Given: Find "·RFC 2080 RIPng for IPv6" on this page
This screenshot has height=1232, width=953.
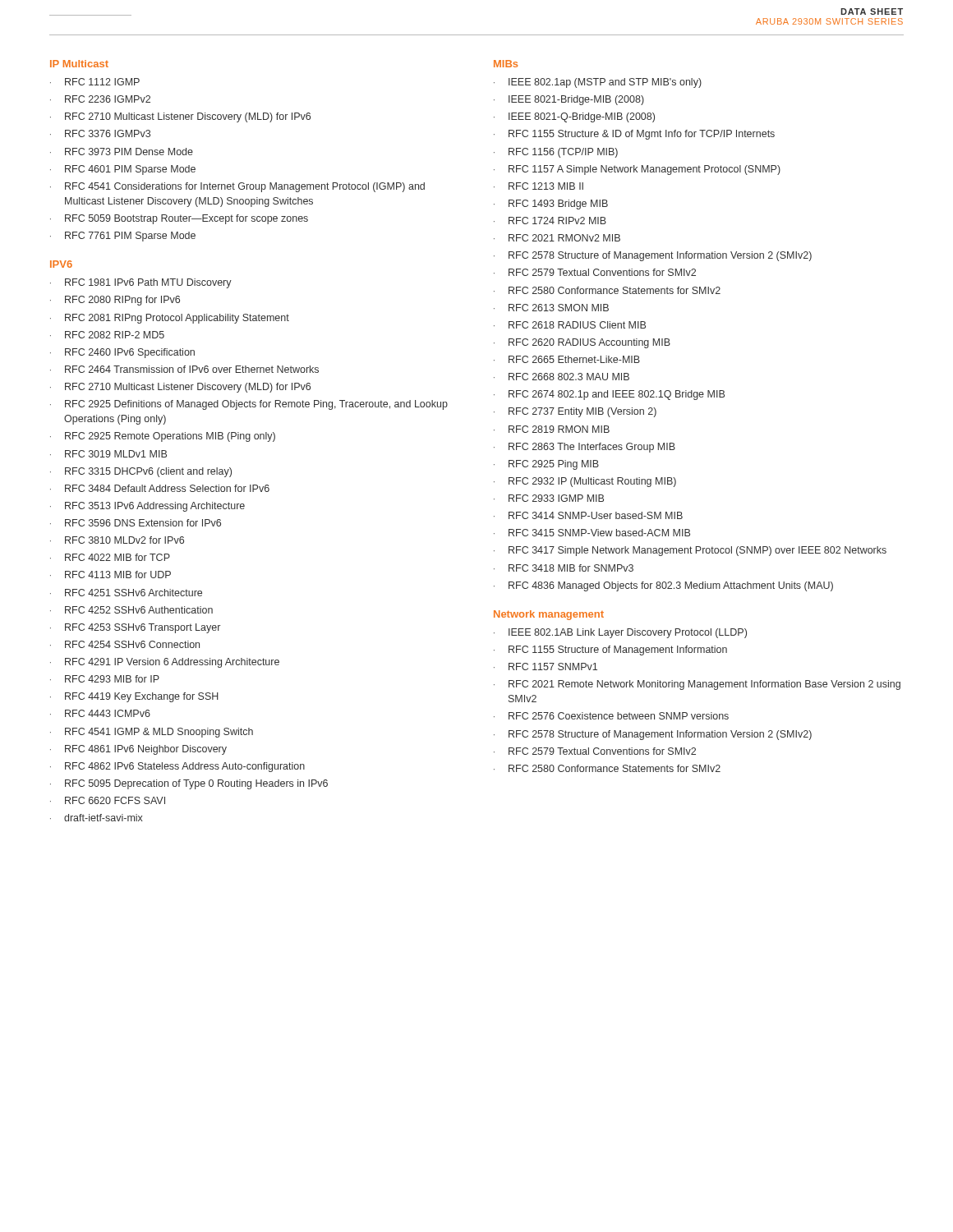Looking at the screenshot, I should (115, 301).
